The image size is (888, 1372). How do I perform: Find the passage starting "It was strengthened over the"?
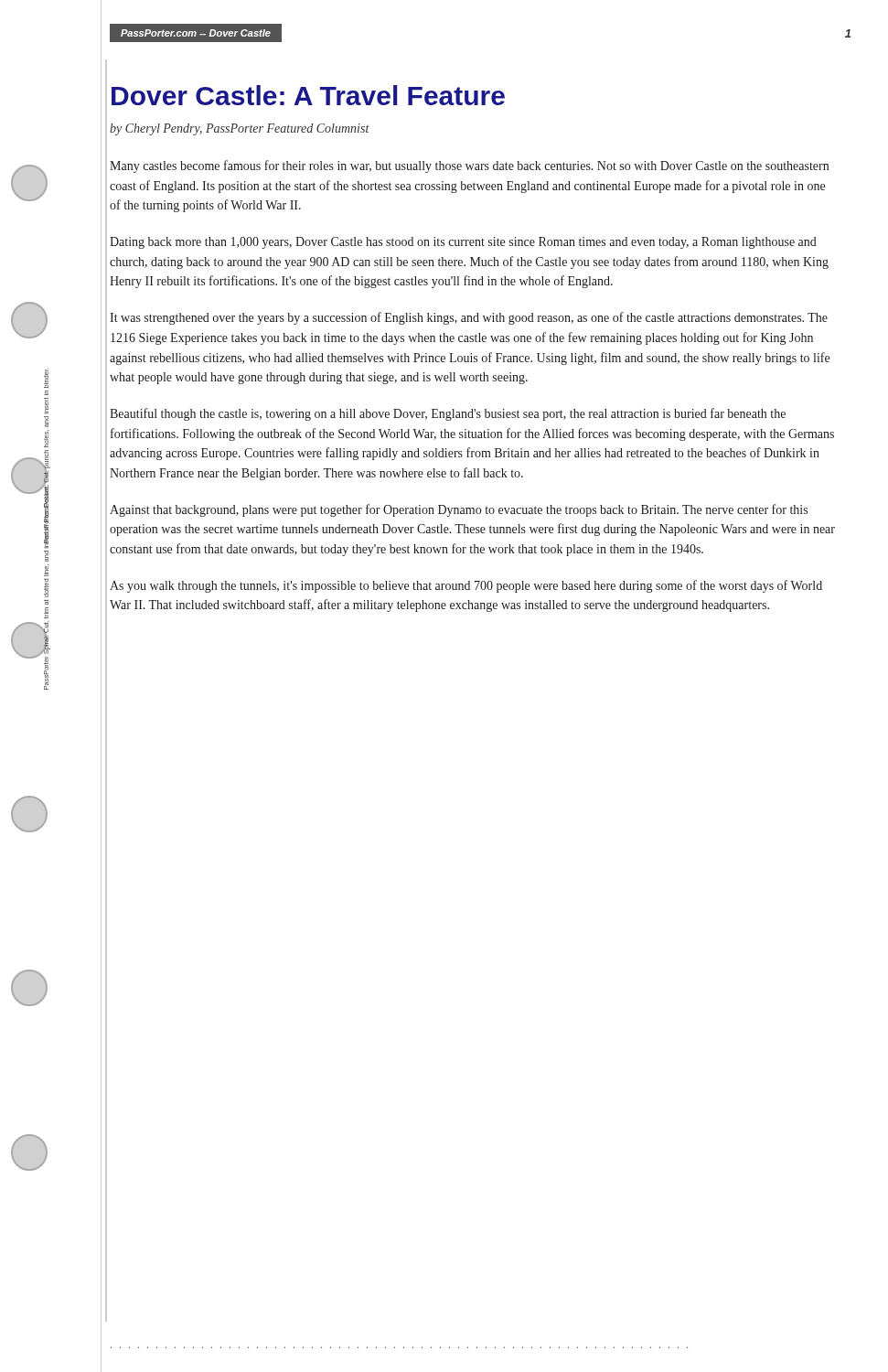(x=470, y=348)
